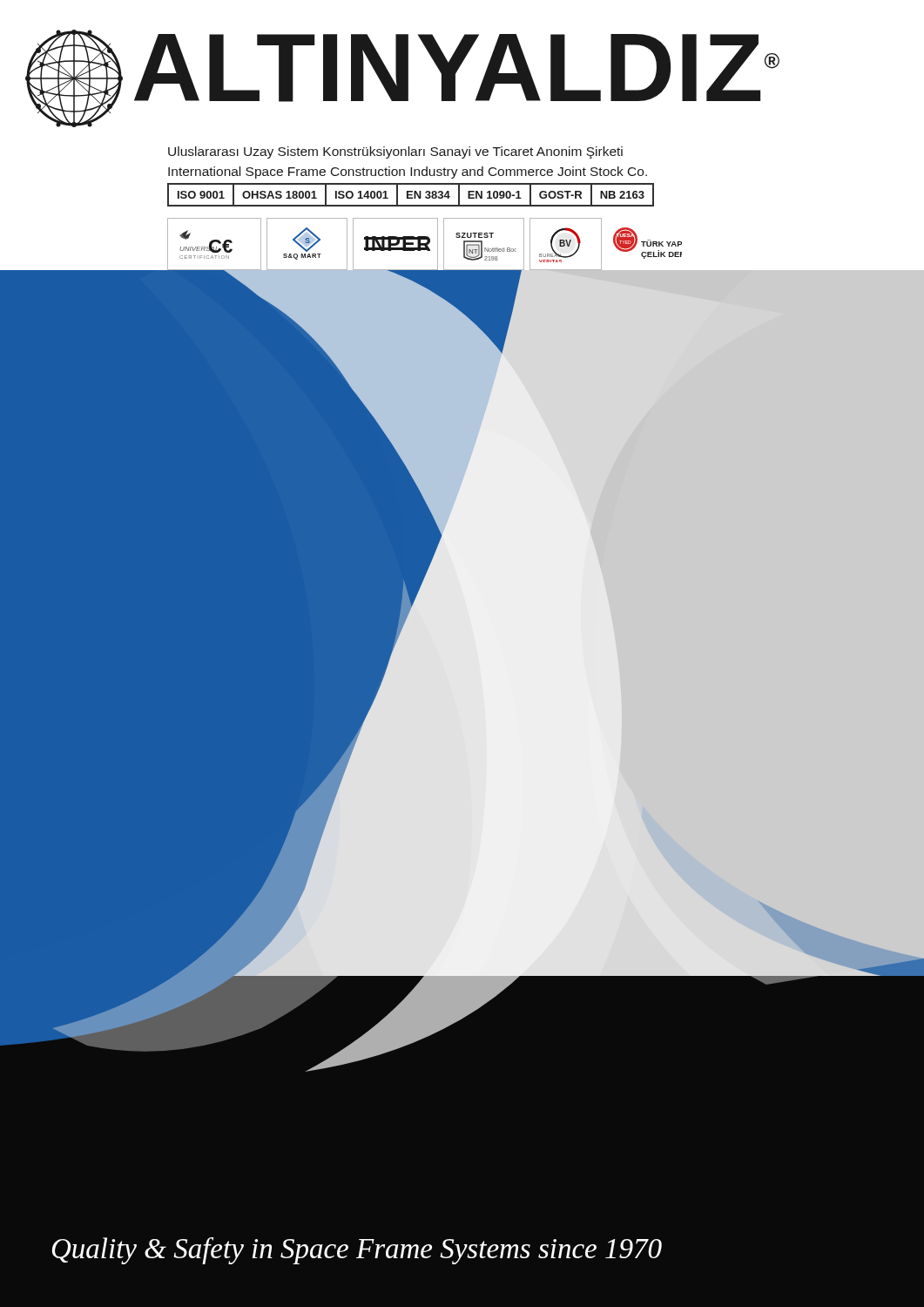924x1307 pixels.
Task: Navigate to the text block starting "Uluslararası Uzay Sistem Konstrüksiyonları Sanayi"
Action: 408,161
